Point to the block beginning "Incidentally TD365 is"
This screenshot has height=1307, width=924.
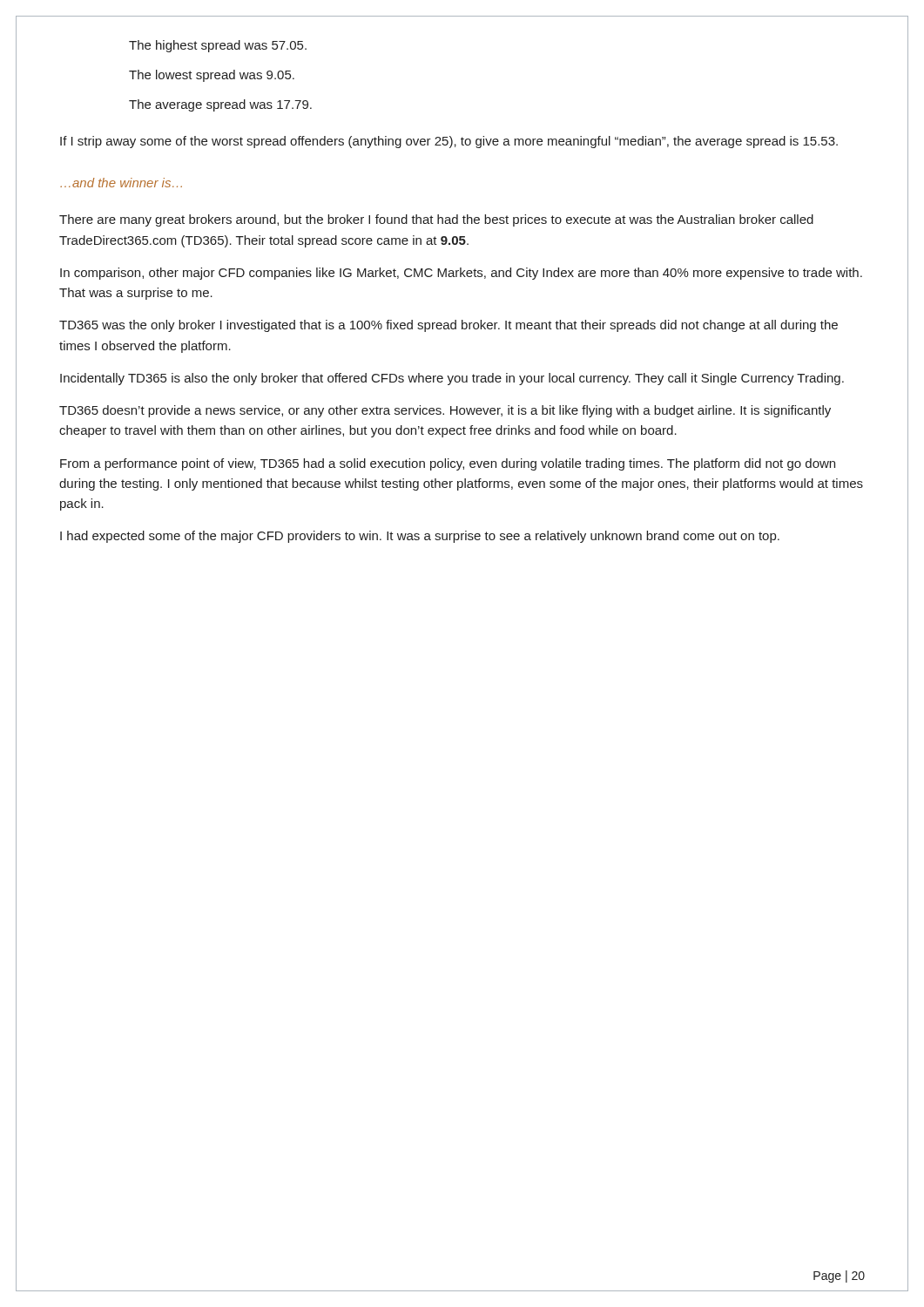pos(452,378)
